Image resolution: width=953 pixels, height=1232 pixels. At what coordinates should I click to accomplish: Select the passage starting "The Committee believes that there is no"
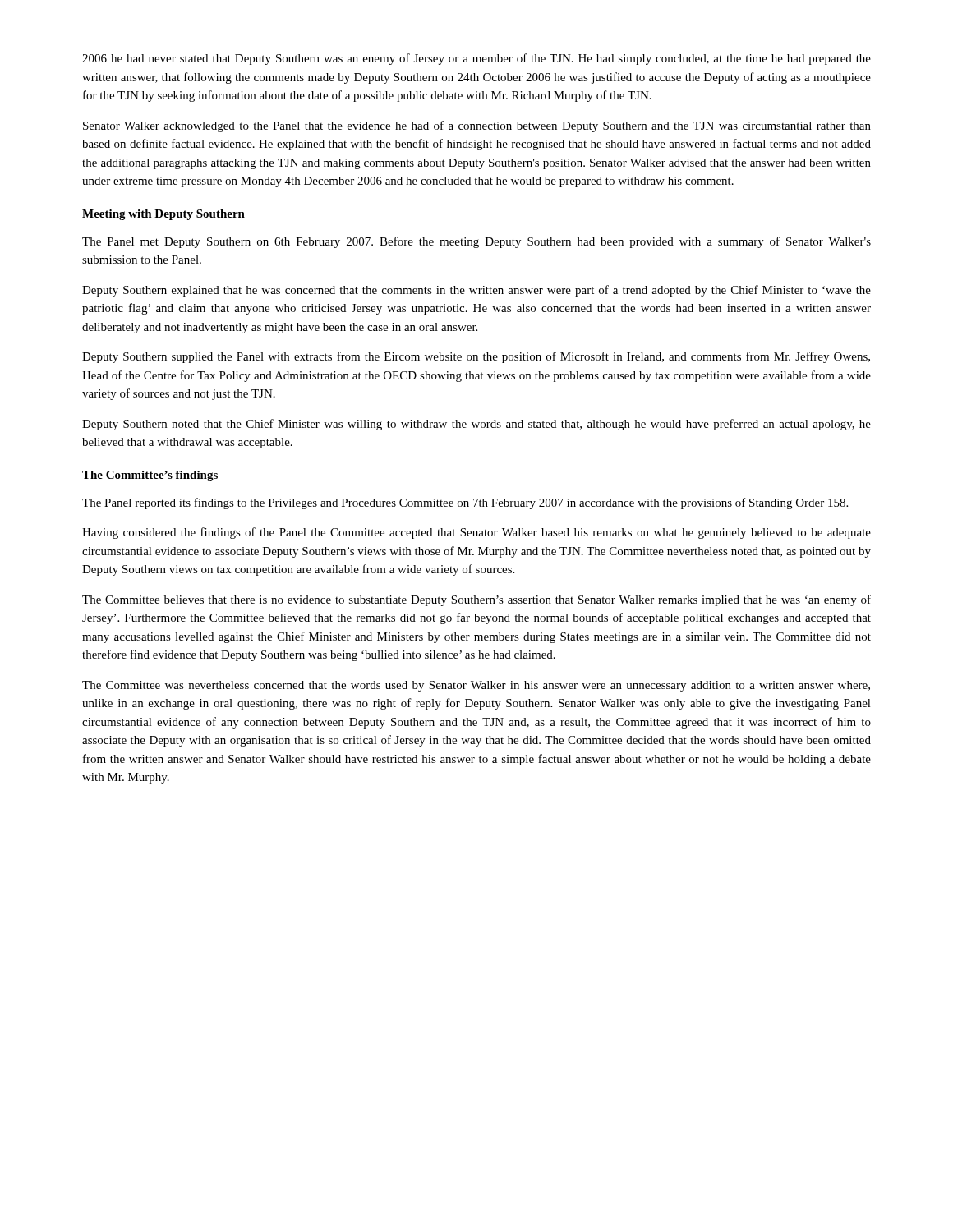pos(476,627)
